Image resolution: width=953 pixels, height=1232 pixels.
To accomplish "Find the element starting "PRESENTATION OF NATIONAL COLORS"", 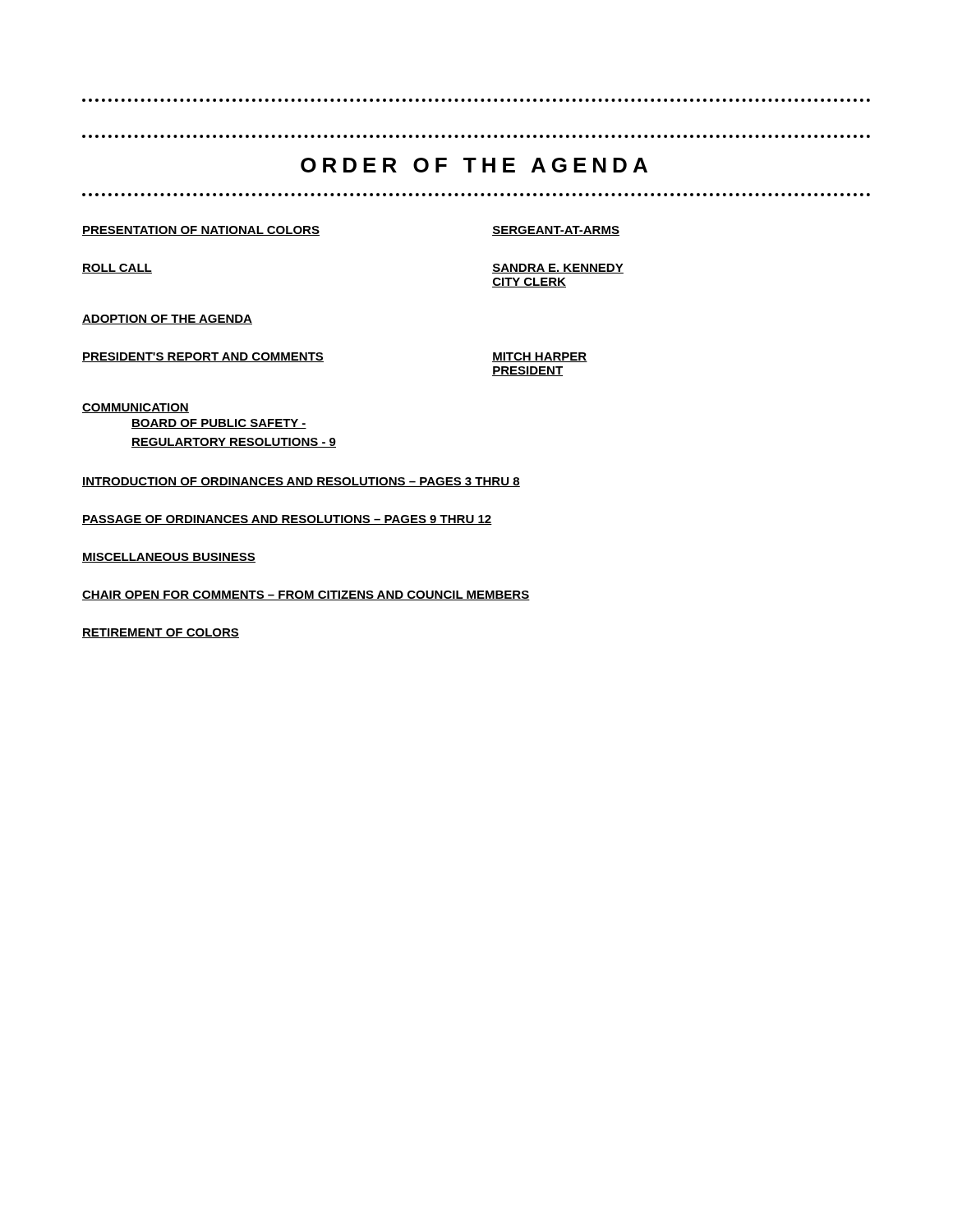I will pyautogui.click(x=201, y=230).
